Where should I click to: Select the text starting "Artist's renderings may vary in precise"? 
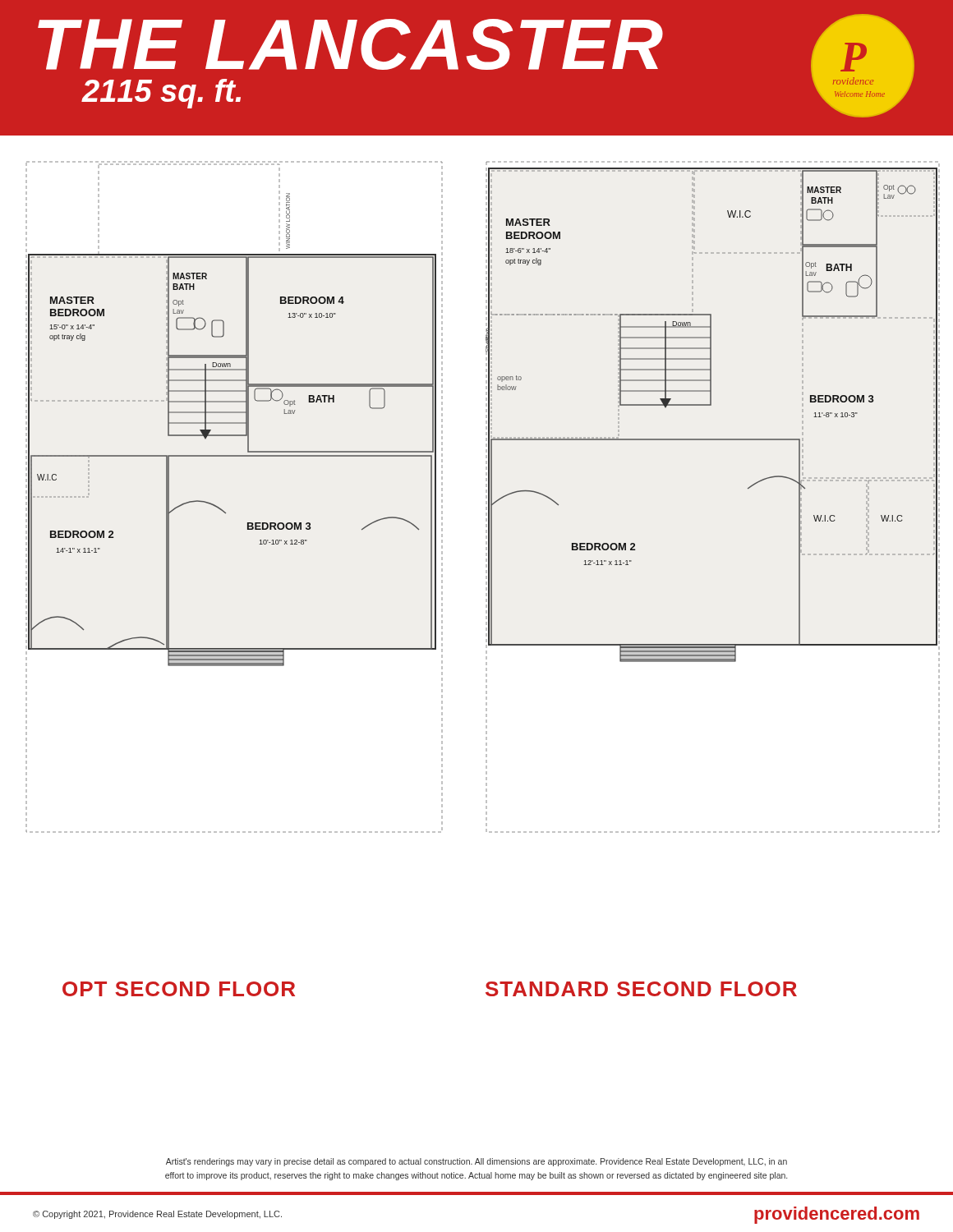pyautogui.click(x=476, y=1169)
